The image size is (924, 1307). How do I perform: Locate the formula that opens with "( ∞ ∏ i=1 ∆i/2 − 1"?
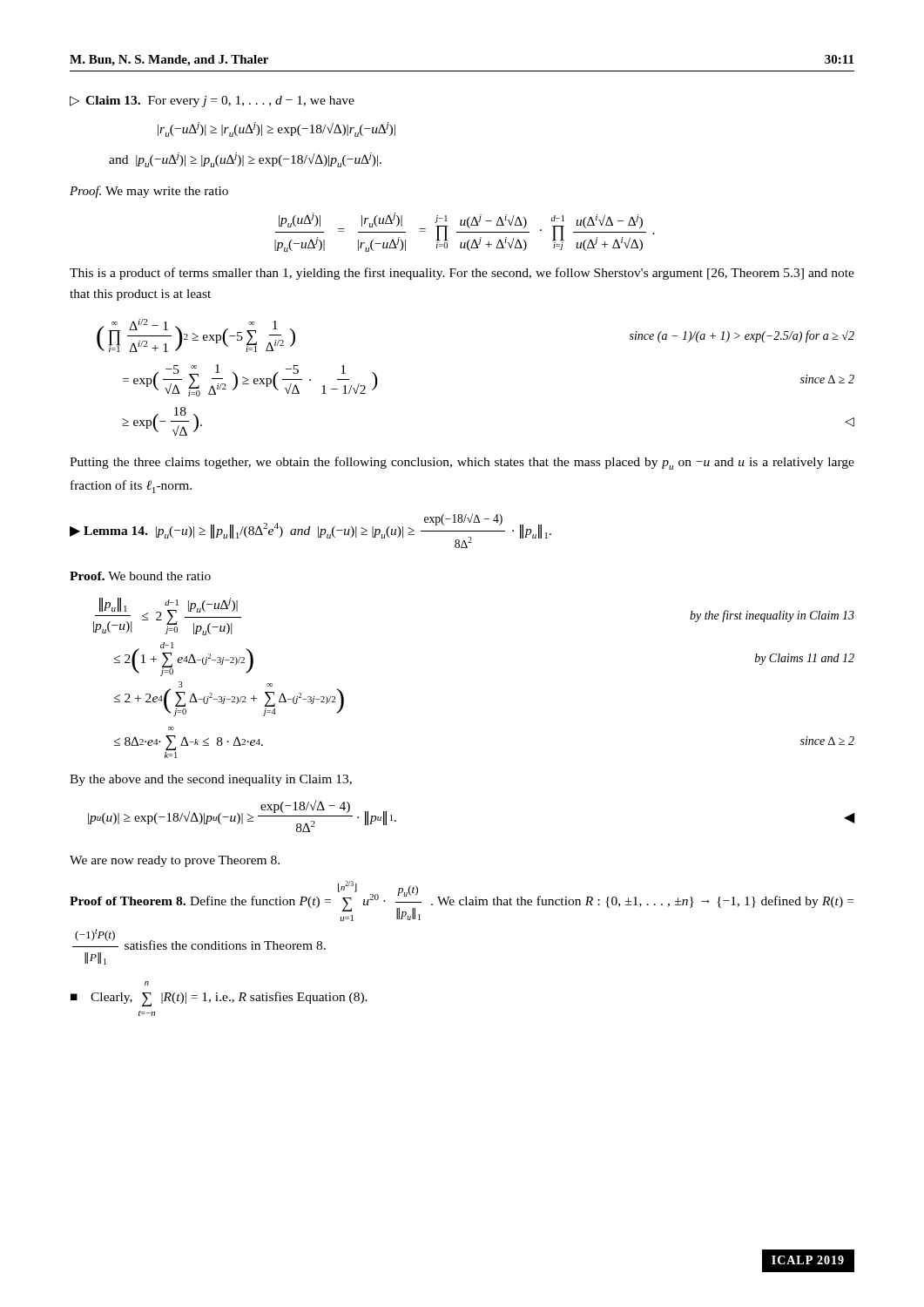click(x=180, y=335)
